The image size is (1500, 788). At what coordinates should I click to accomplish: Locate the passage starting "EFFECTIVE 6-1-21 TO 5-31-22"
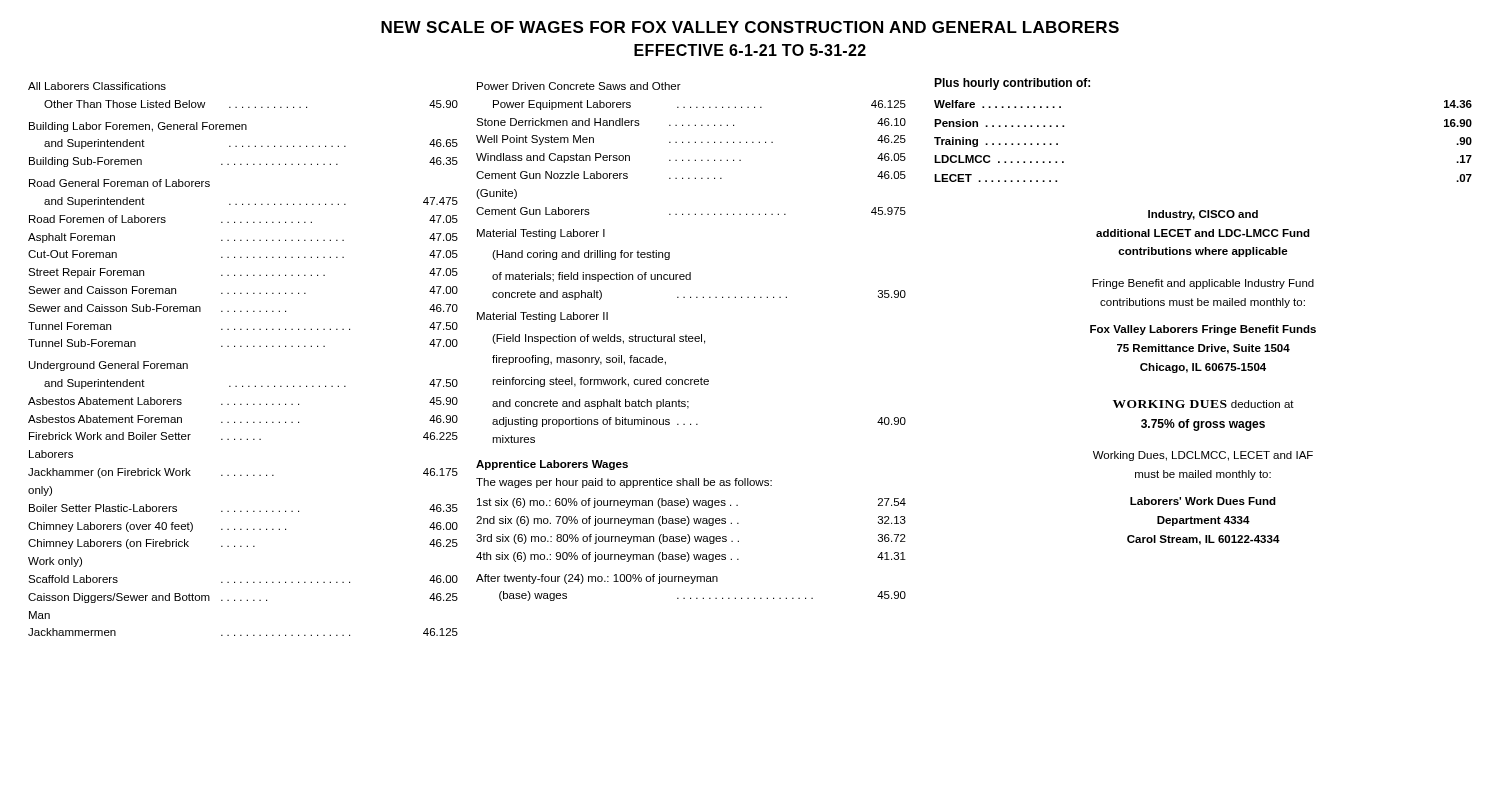pyautogui.click(x=750, y=51)
